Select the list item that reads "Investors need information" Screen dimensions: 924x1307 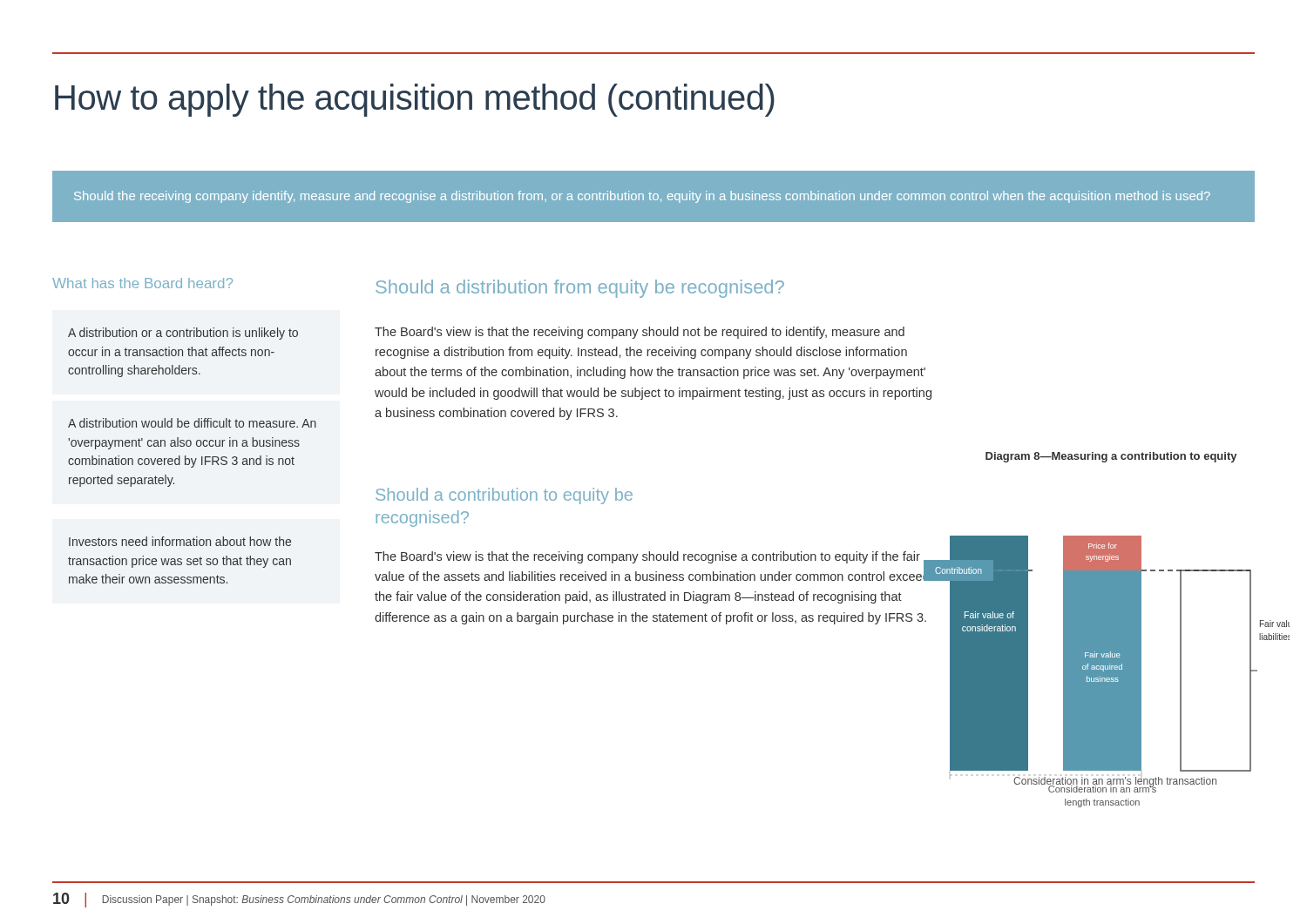[x=180, y=561]
